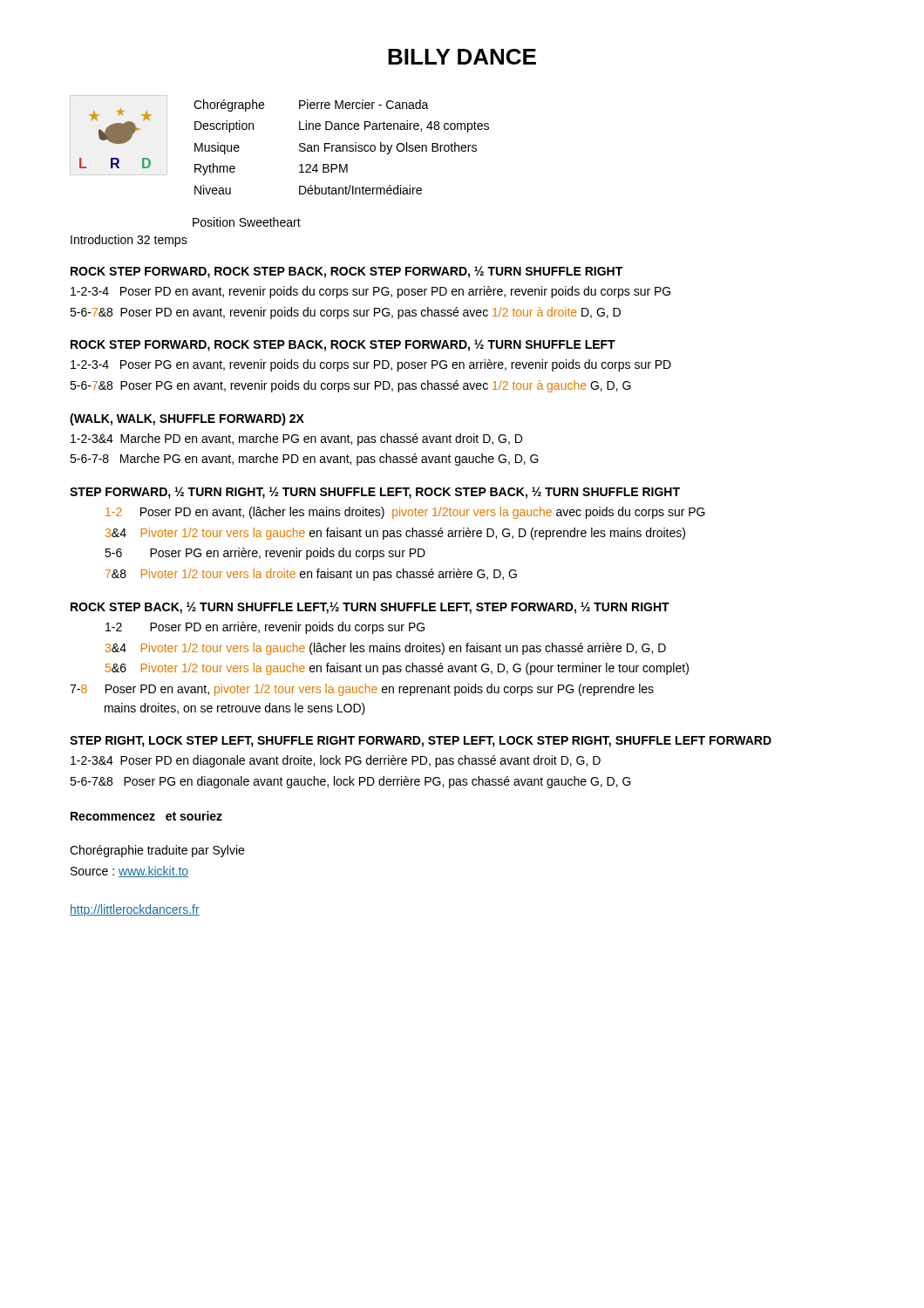Locate the element starting "Chorégraphe Pierre Mercier - Canada Description Line Dance"

click(341, 147)
